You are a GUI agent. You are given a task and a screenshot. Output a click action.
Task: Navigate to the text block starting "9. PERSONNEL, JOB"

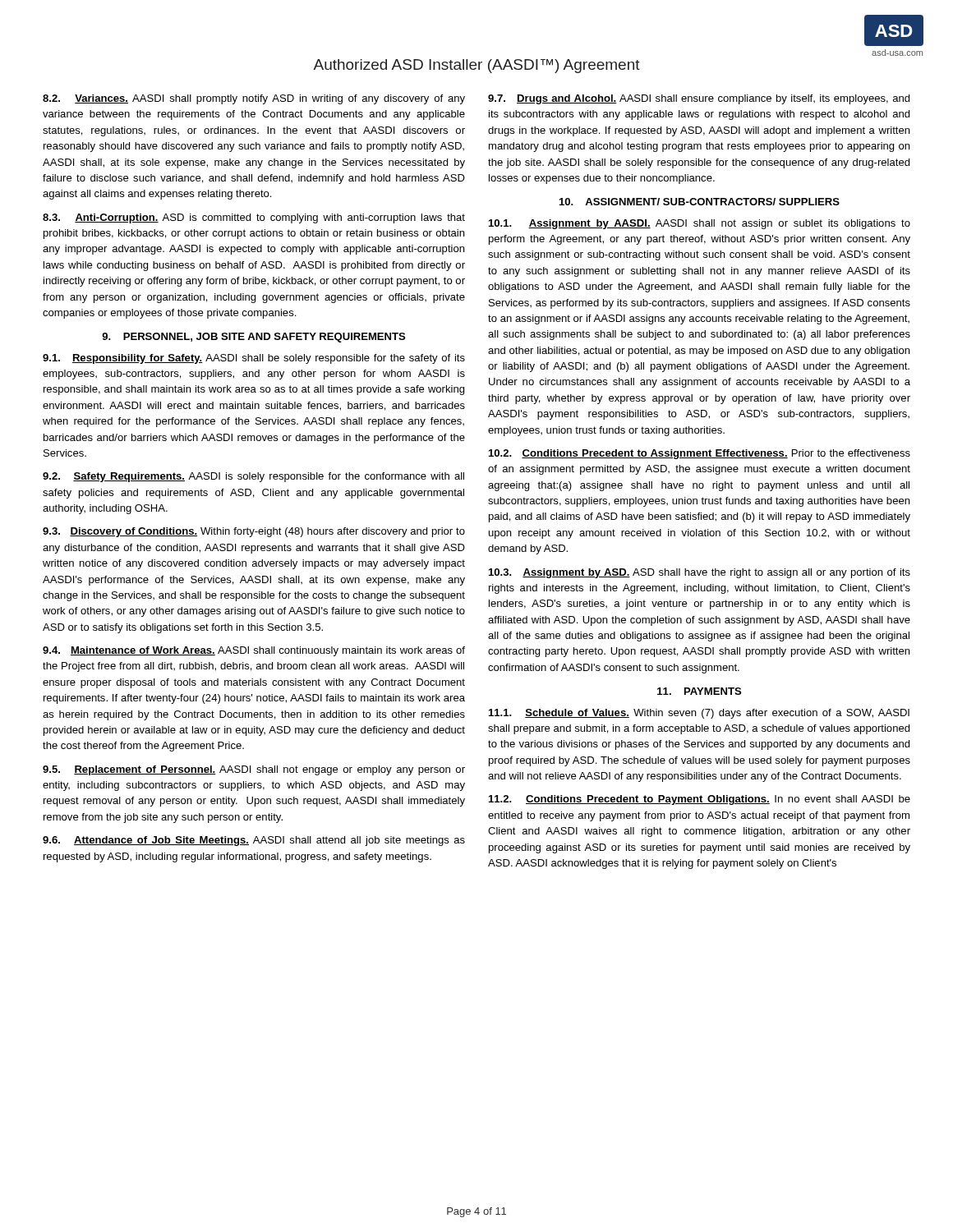point(254,337)
